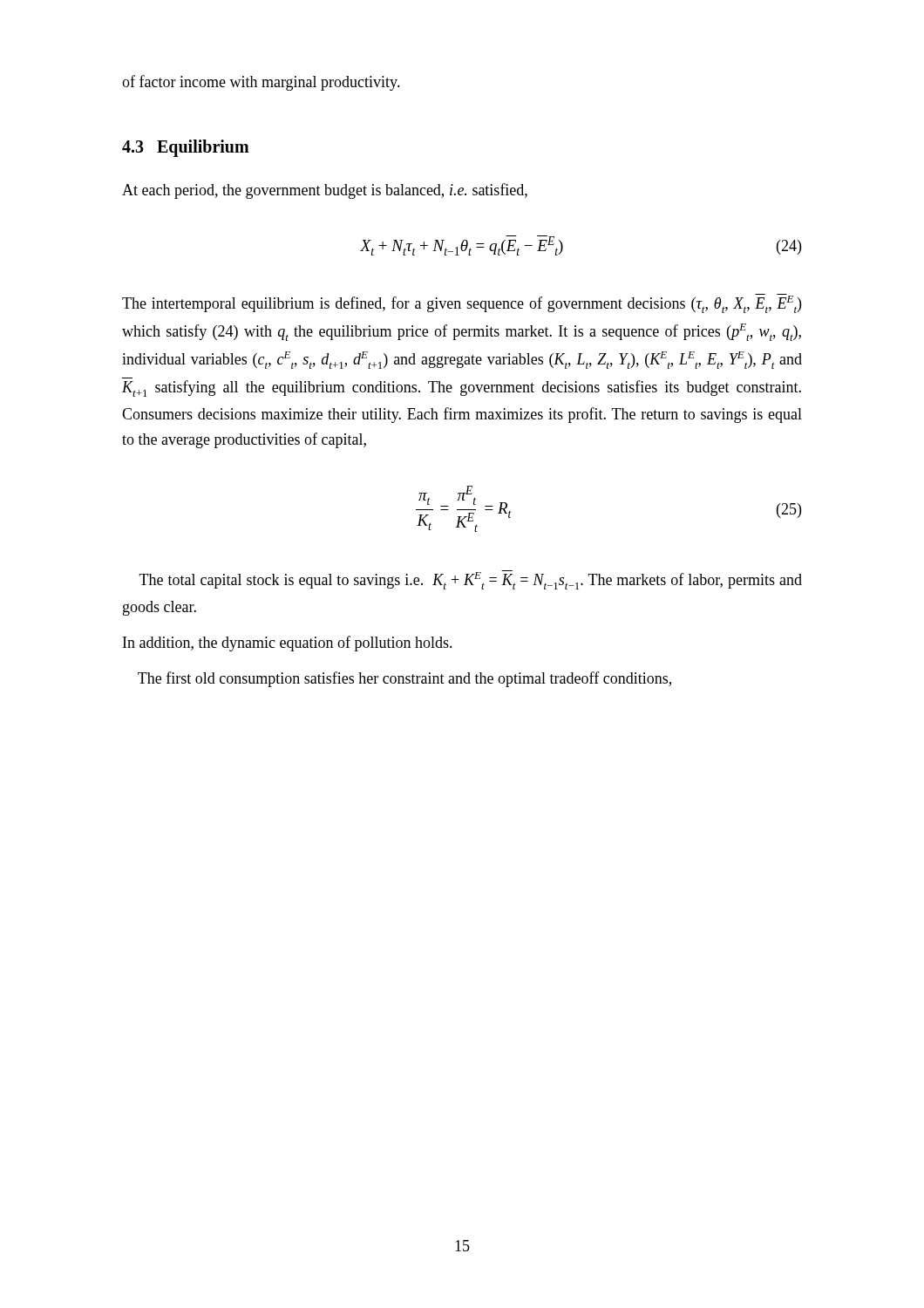Select a section header
The width and height of the screenshot is (924, 1308).
pyautogui.click(x=185, y=146)
